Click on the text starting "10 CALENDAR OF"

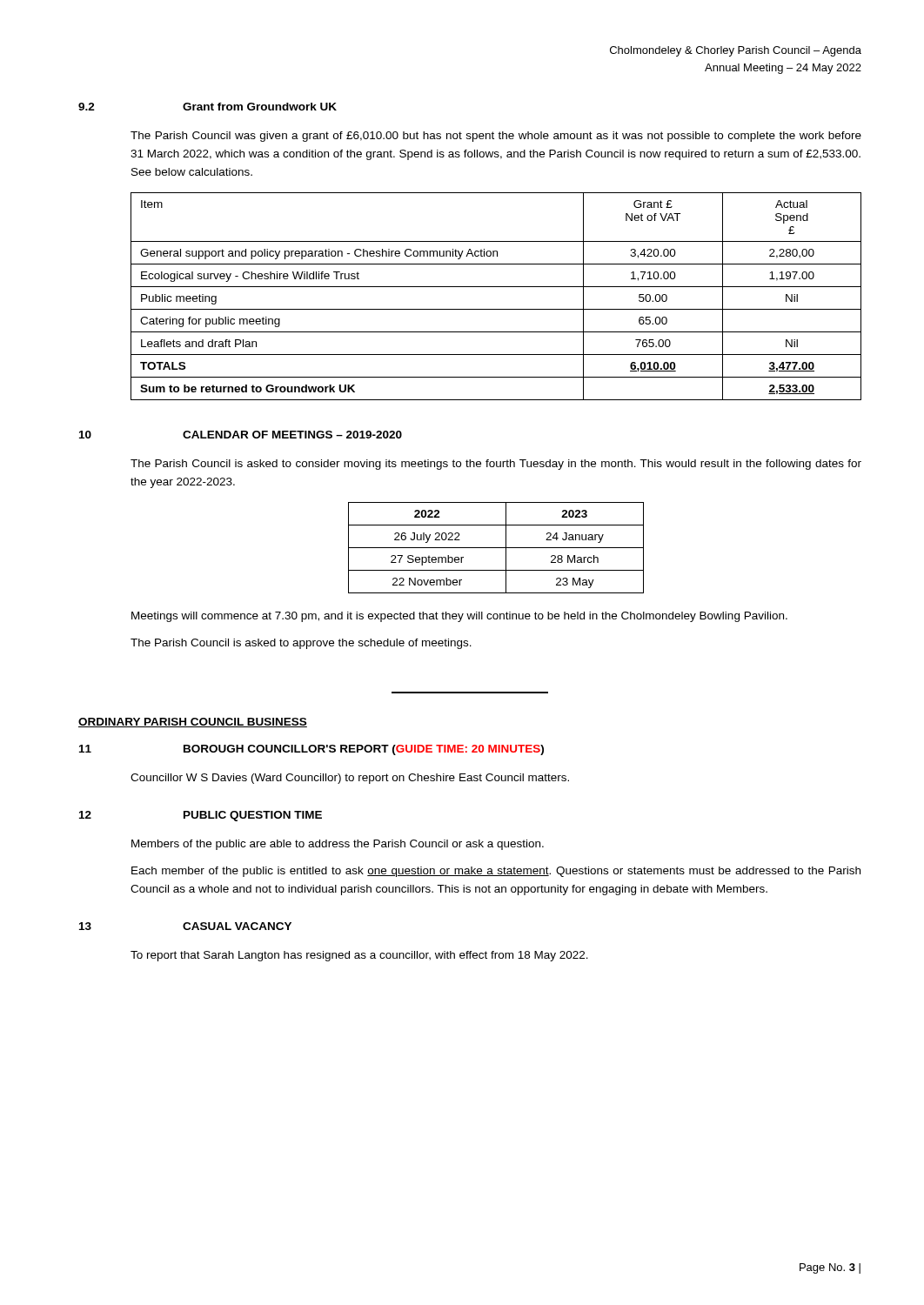point(240,438)
